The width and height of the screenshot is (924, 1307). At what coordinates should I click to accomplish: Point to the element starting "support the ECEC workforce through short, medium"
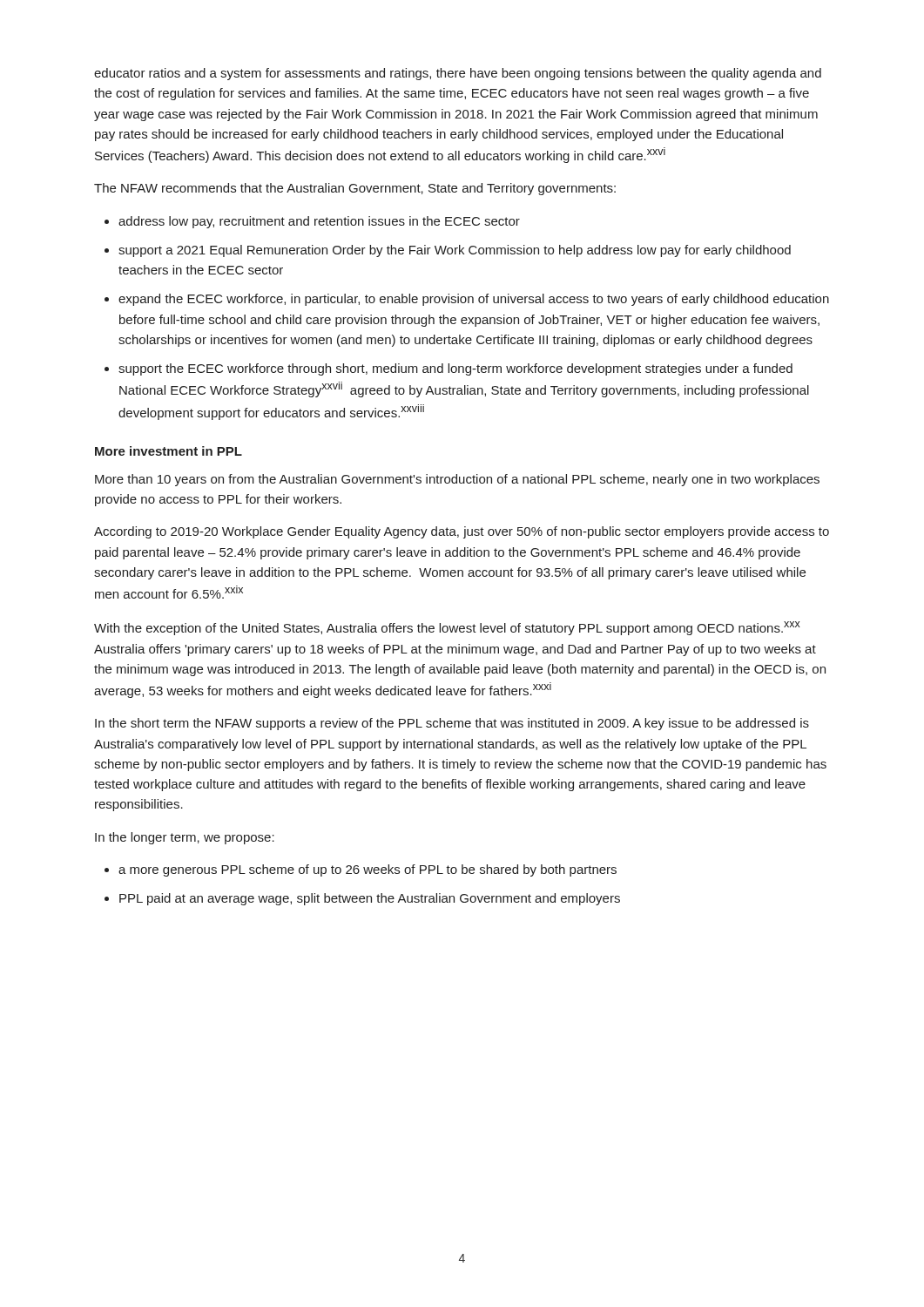[x=464, y=390]
